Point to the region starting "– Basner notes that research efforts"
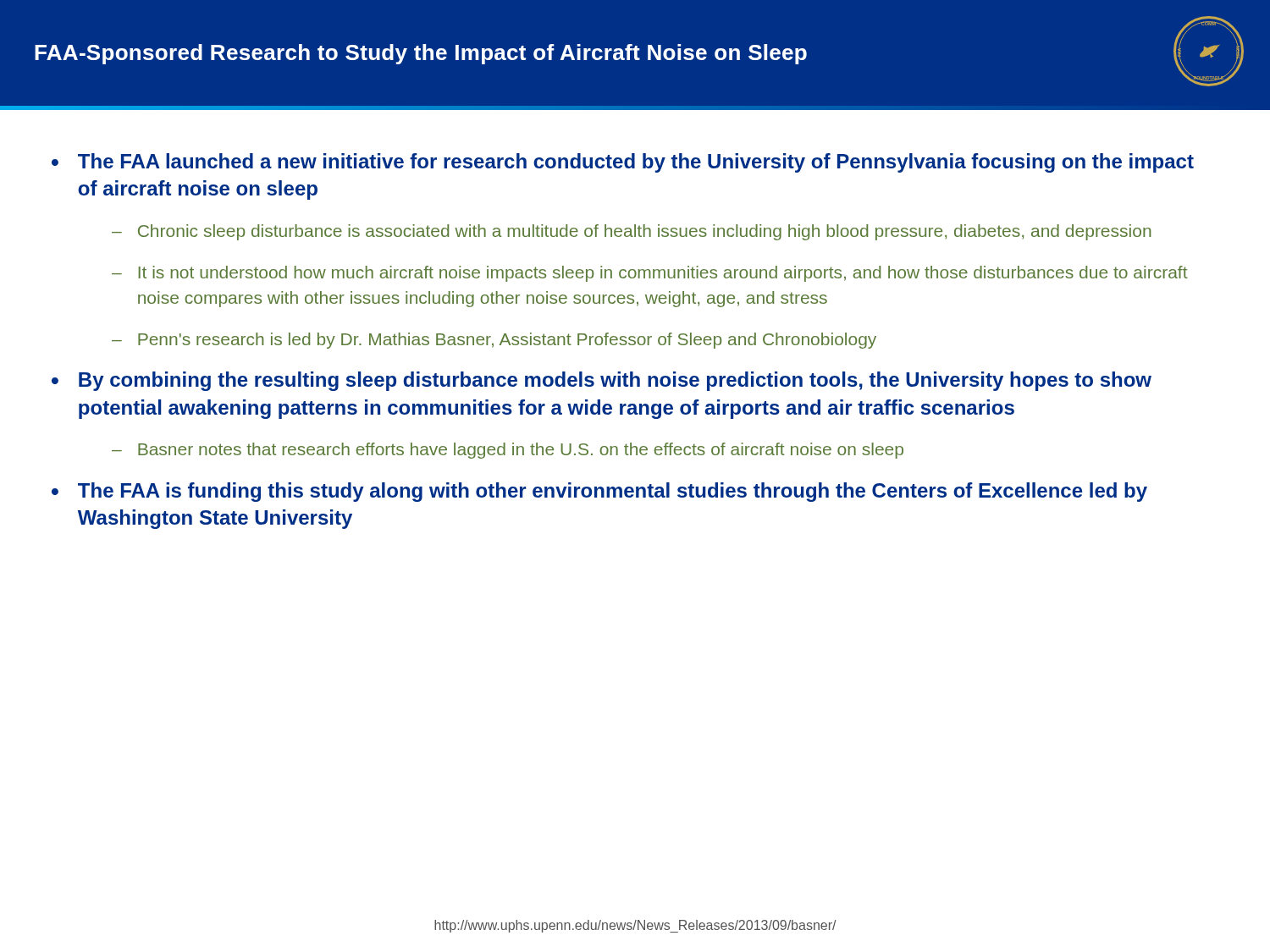 [508, 449]
